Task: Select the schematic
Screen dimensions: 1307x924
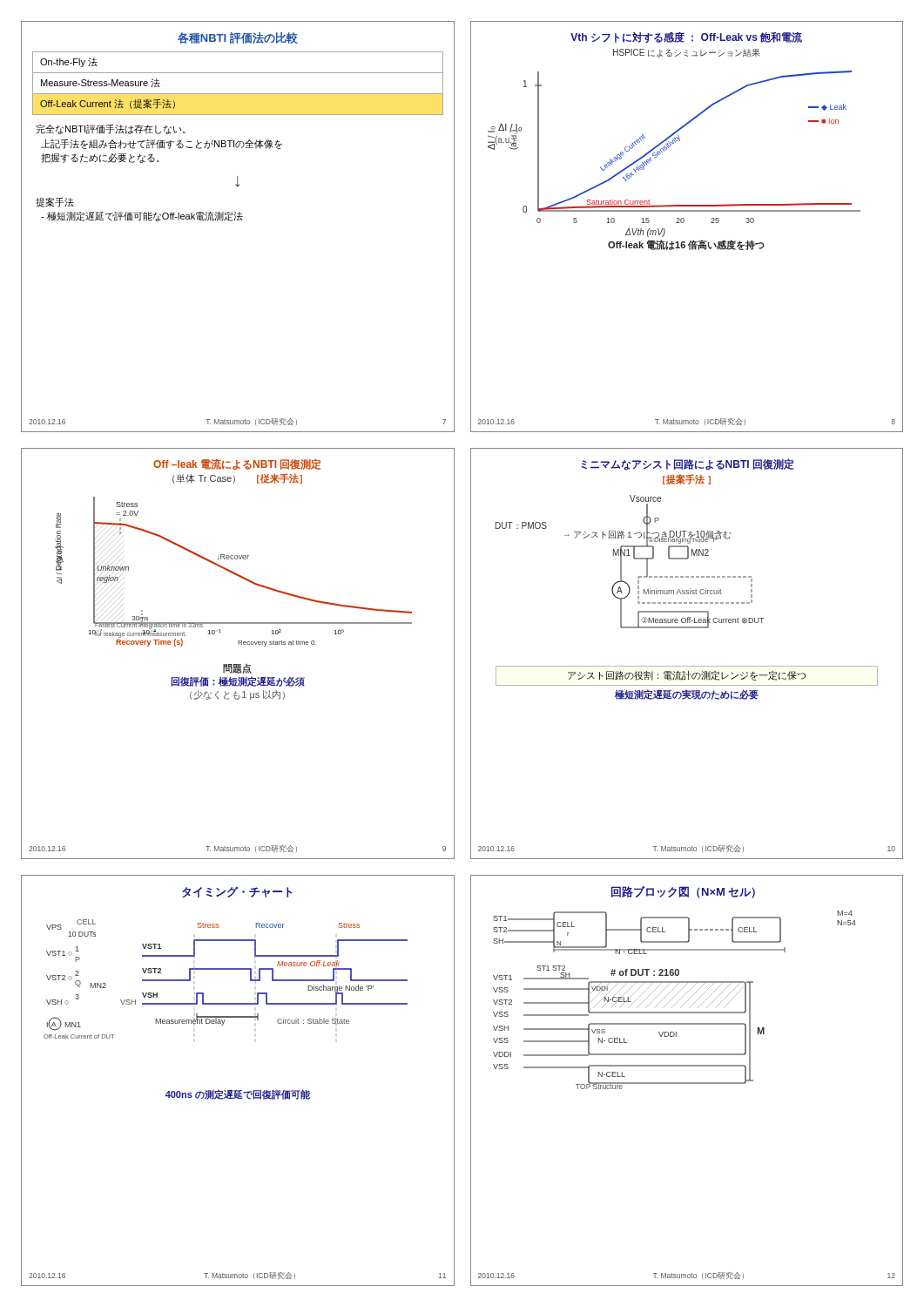Action: pos(686,1080)
